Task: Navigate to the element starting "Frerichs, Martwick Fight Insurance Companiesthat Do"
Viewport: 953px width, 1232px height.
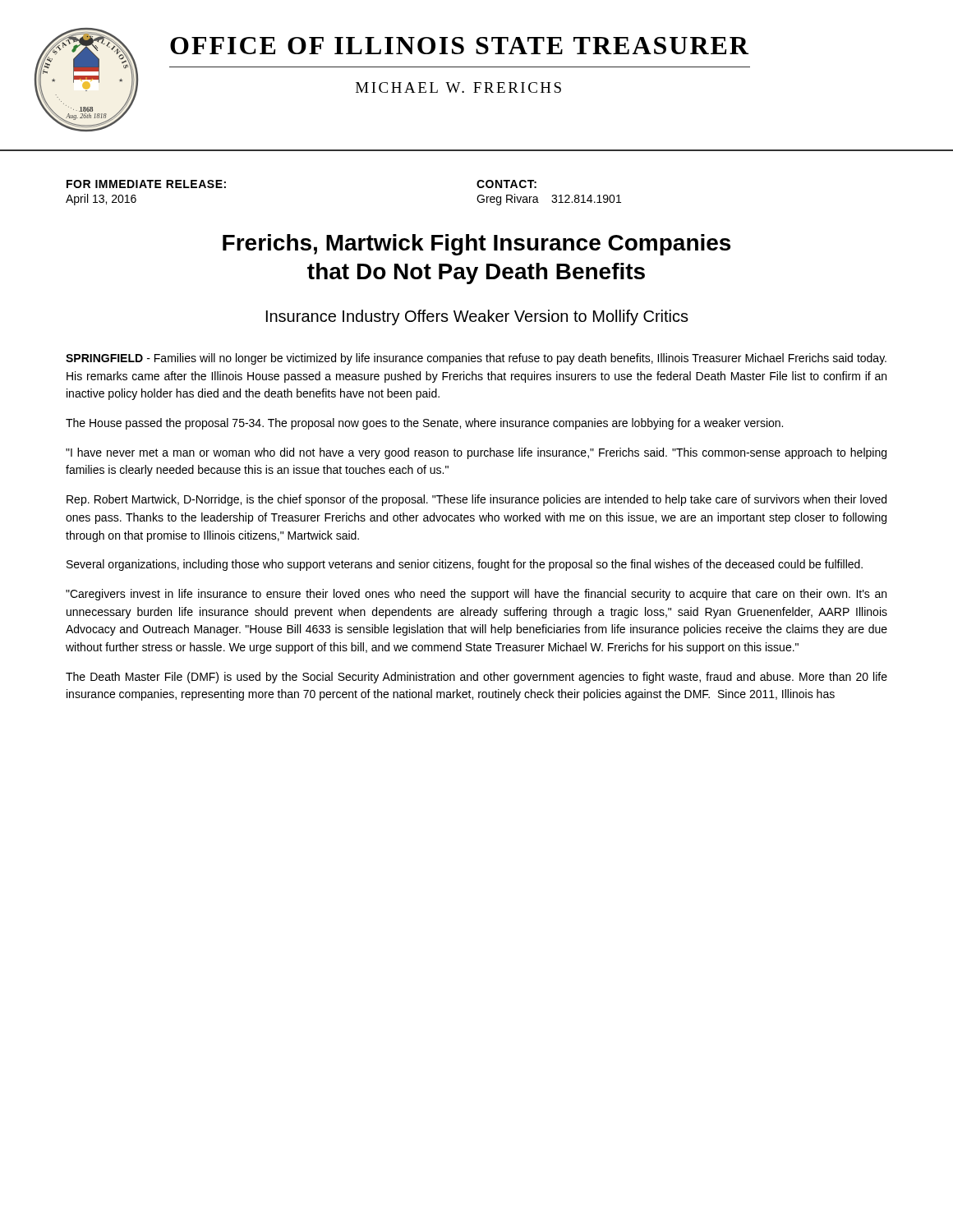Action: click(476, 257)
